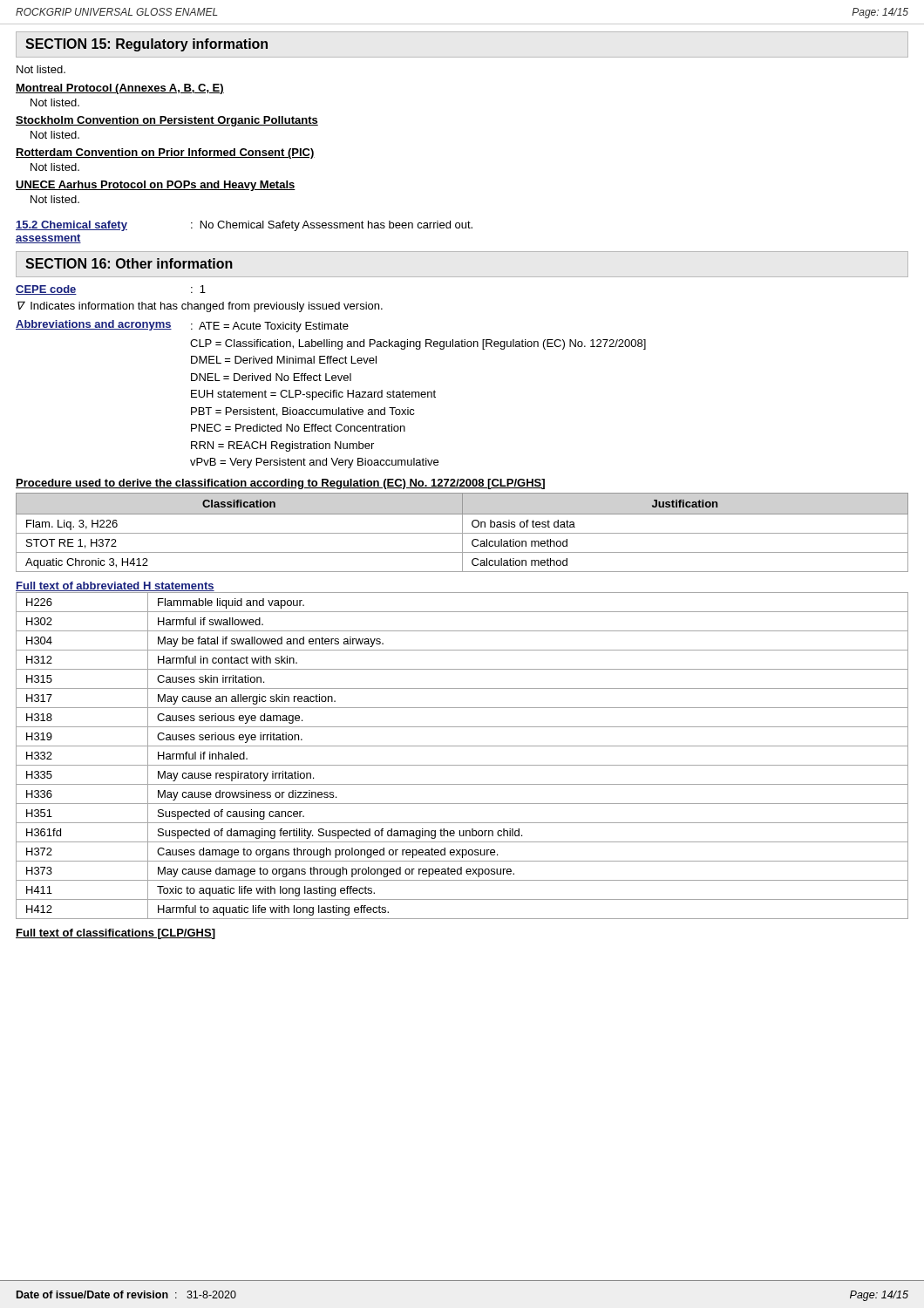Find the block on this page that starts "2 Chemical safetyassessment : No Chemical"
The image size is (924, 1308).
(462, 231)
